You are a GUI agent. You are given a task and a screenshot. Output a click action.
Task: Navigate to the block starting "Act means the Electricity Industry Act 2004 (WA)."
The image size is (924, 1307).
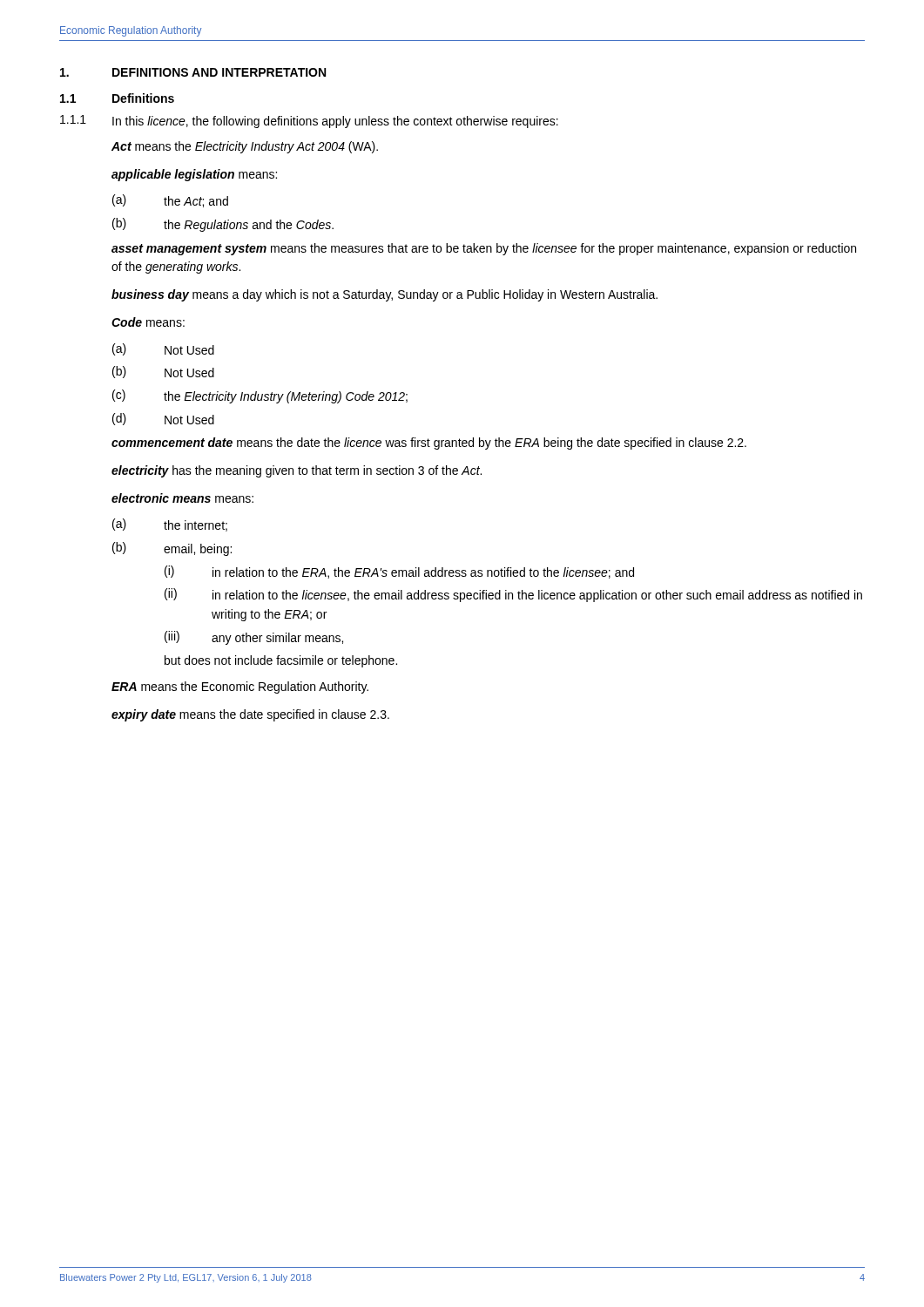tap(245, 146)
